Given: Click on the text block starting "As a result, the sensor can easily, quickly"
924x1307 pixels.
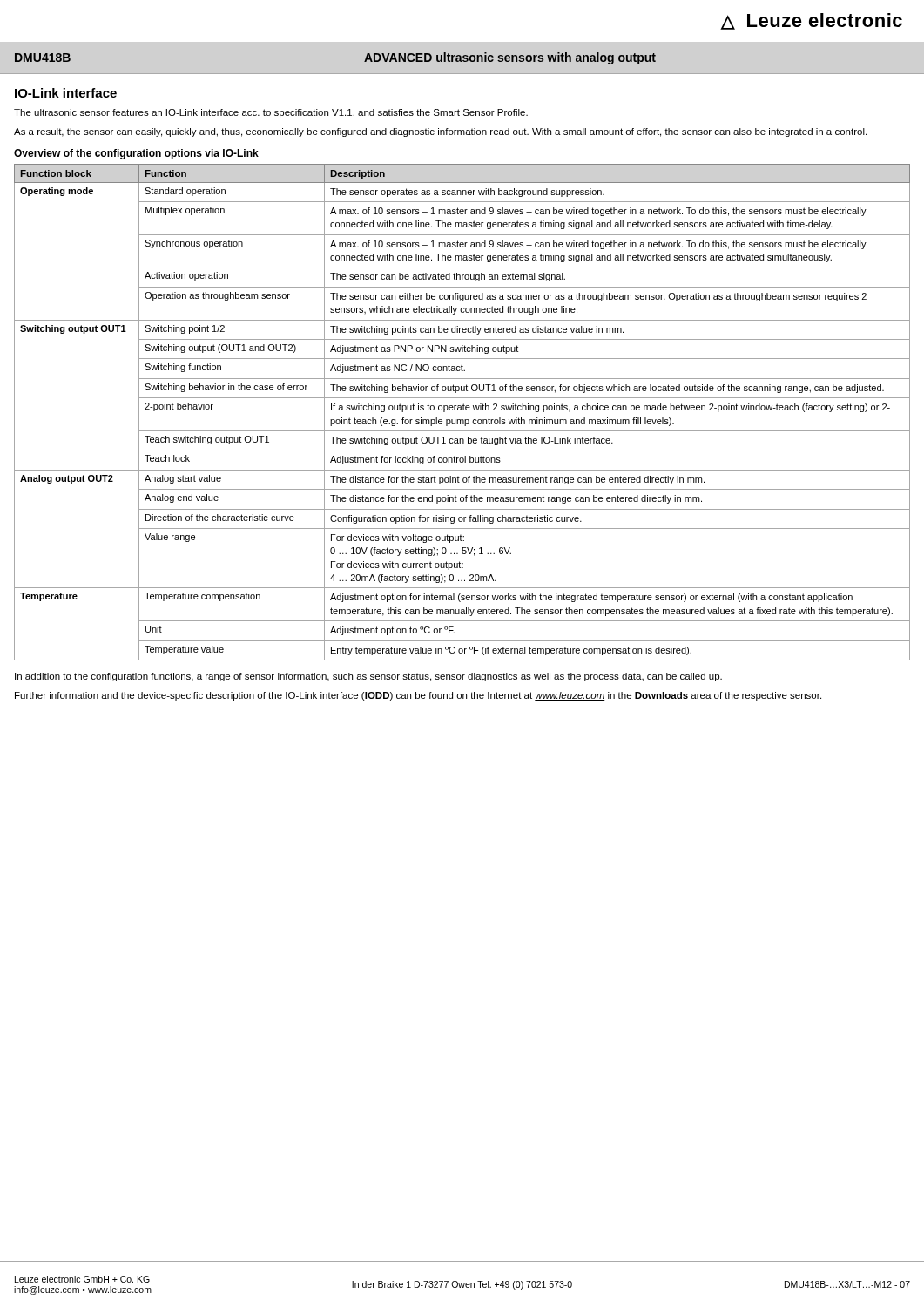Looking at the screenshot, I should (441, 132).
